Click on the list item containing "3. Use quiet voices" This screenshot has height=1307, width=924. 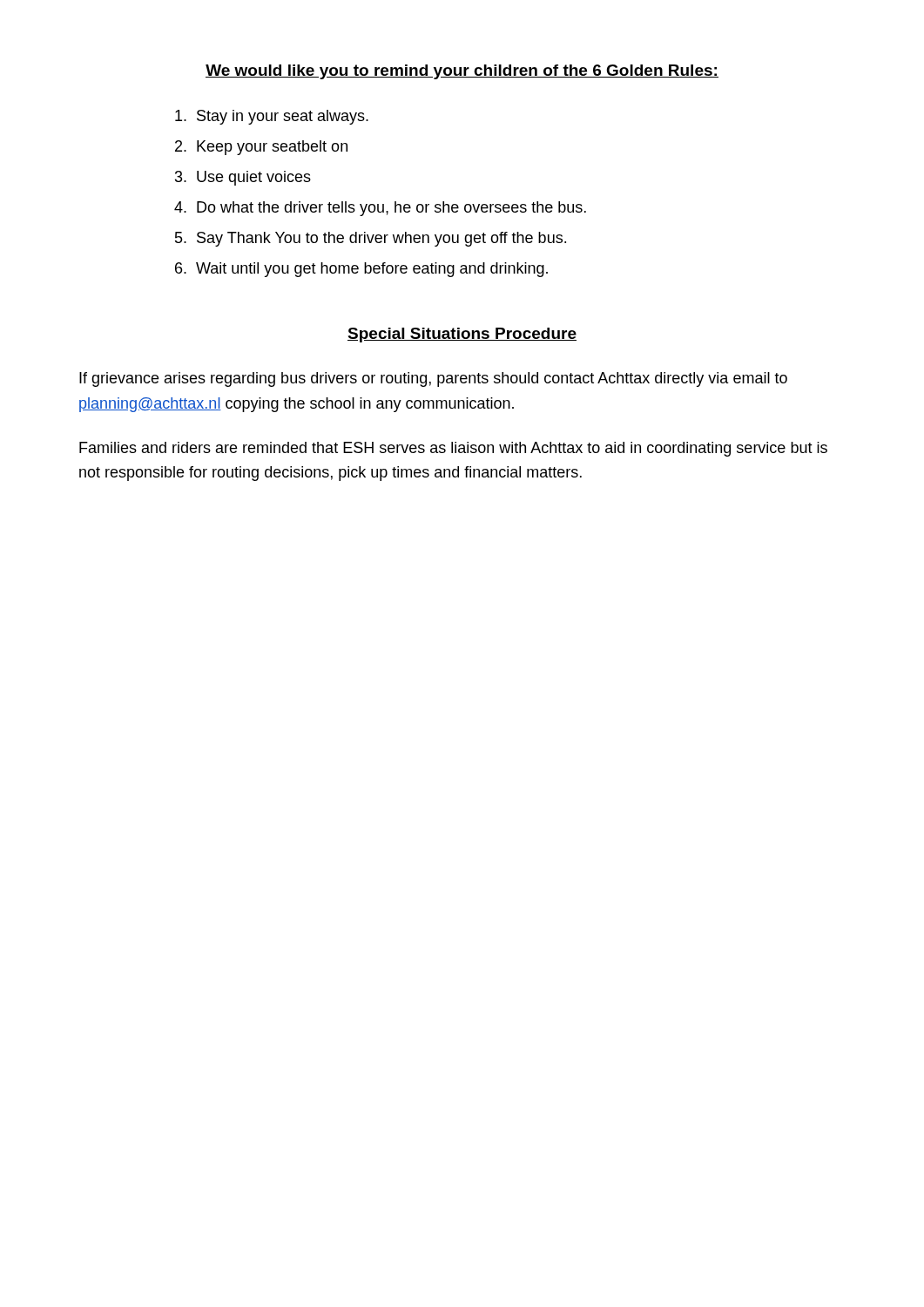click(243, 177)
